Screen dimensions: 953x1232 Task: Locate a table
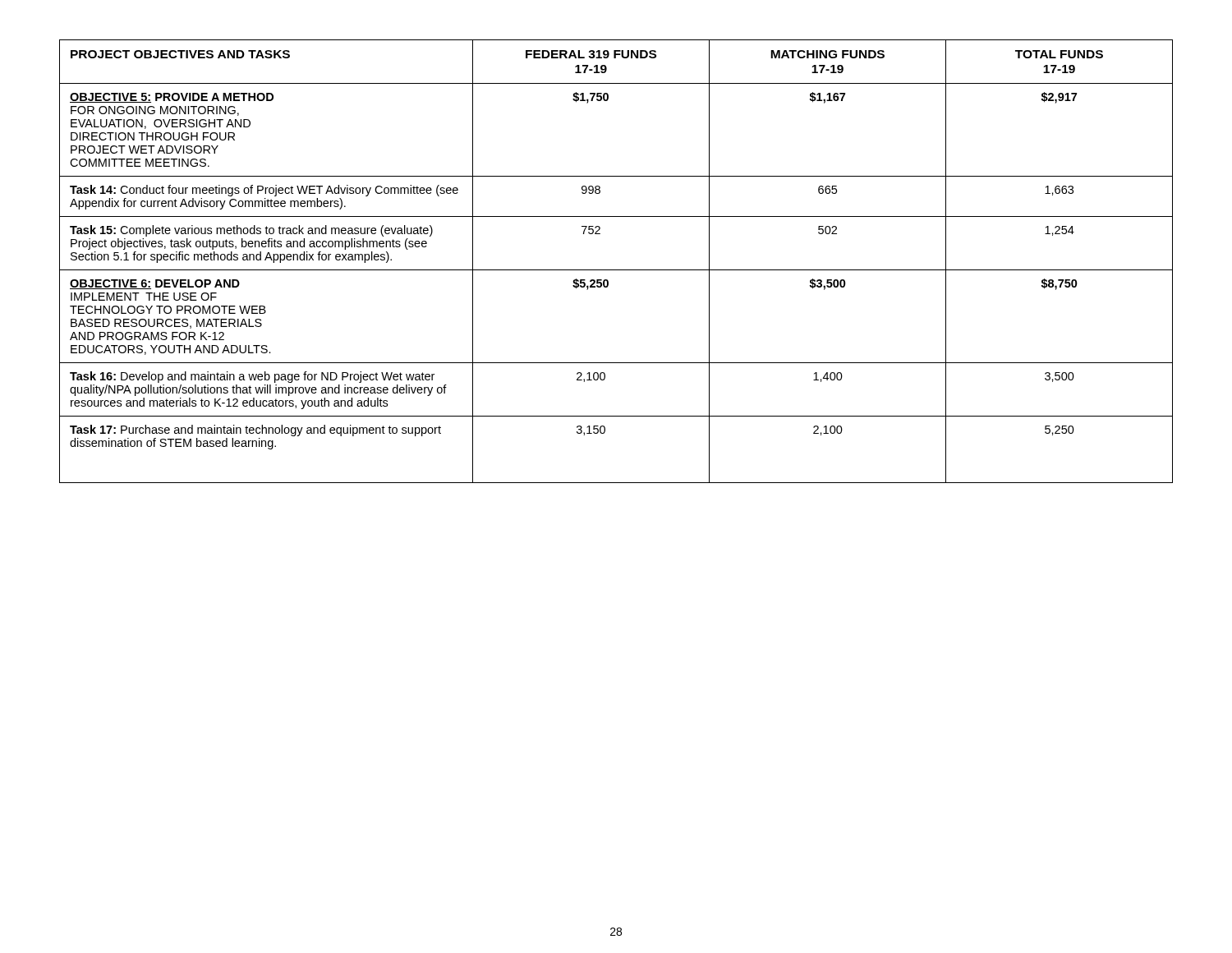coord(616,261)
